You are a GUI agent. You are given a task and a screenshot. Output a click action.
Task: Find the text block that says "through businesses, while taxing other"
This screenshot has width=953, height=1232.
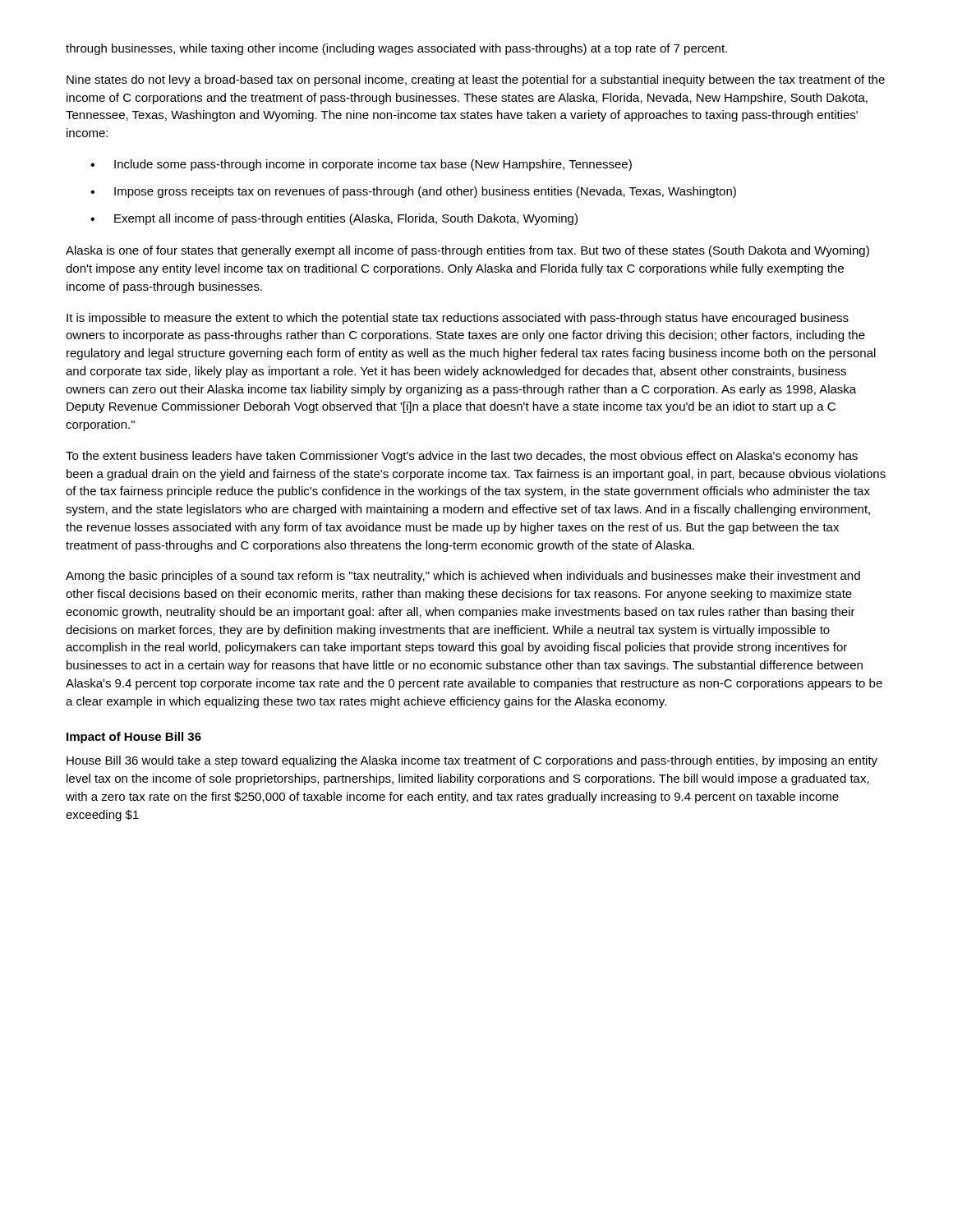point(397,48)
